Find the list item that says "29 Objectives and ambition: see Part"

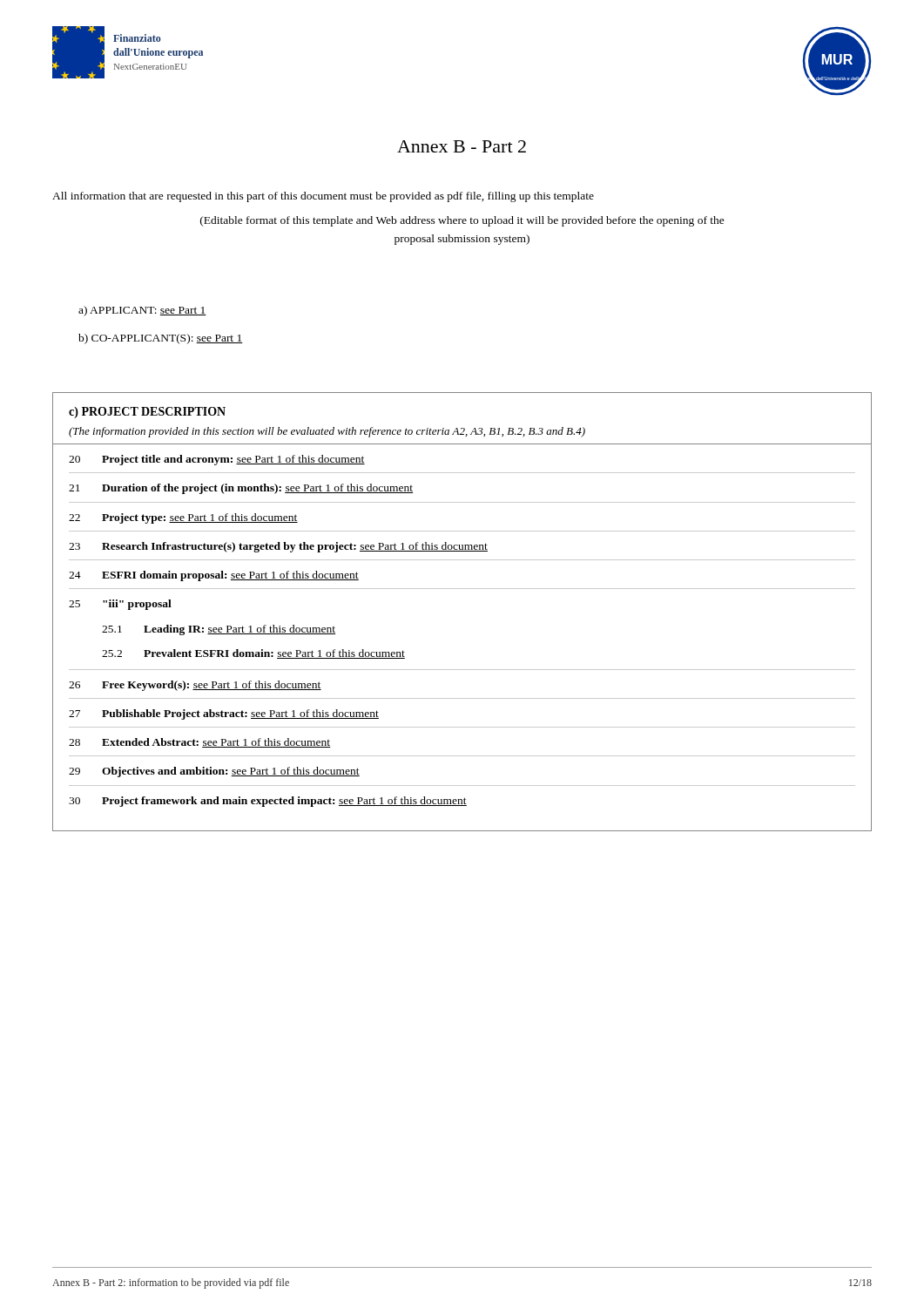(x=214, y=771)
